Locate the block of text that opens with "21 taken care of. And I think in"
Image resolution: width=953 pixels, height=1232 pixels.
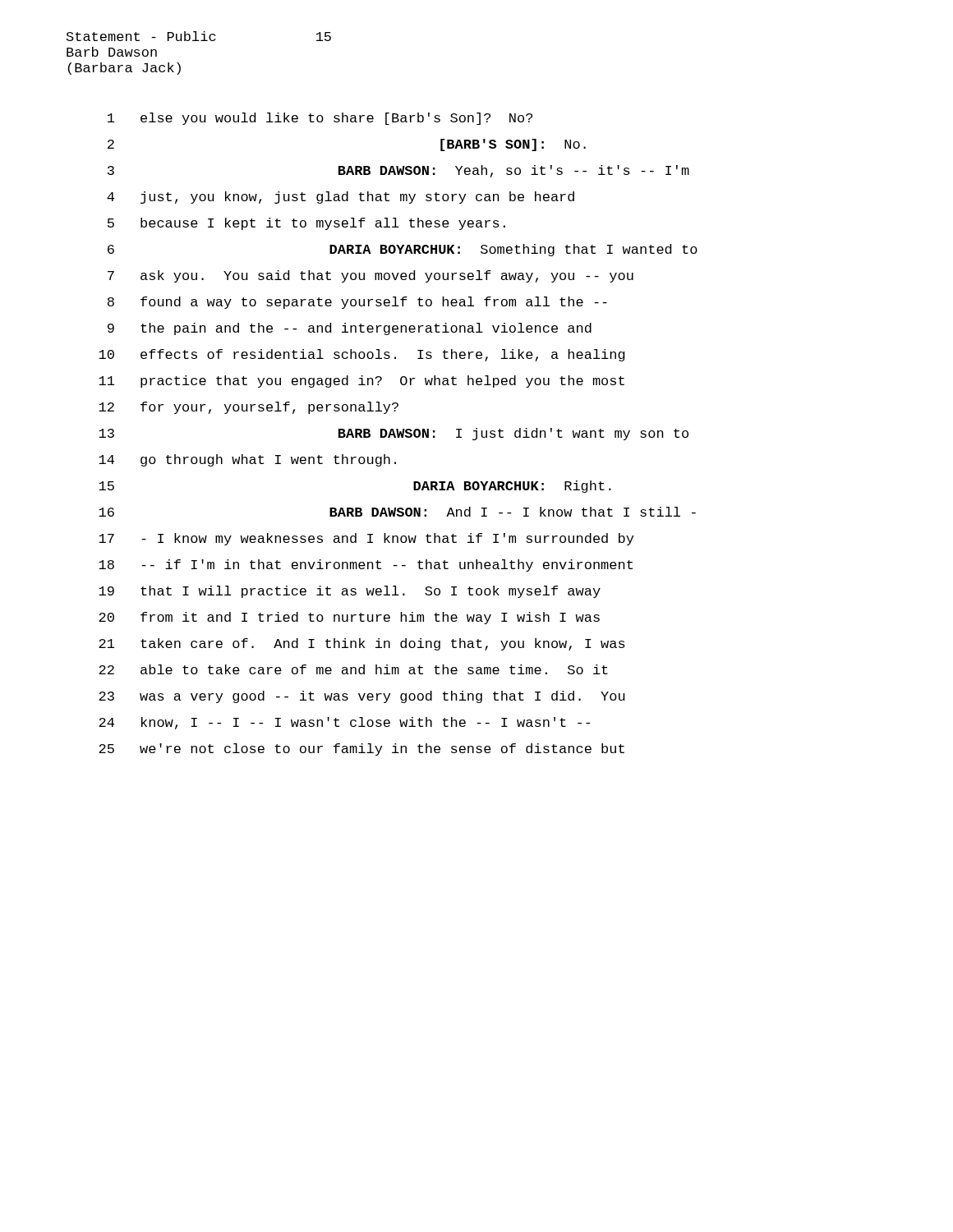click(476, 645)
